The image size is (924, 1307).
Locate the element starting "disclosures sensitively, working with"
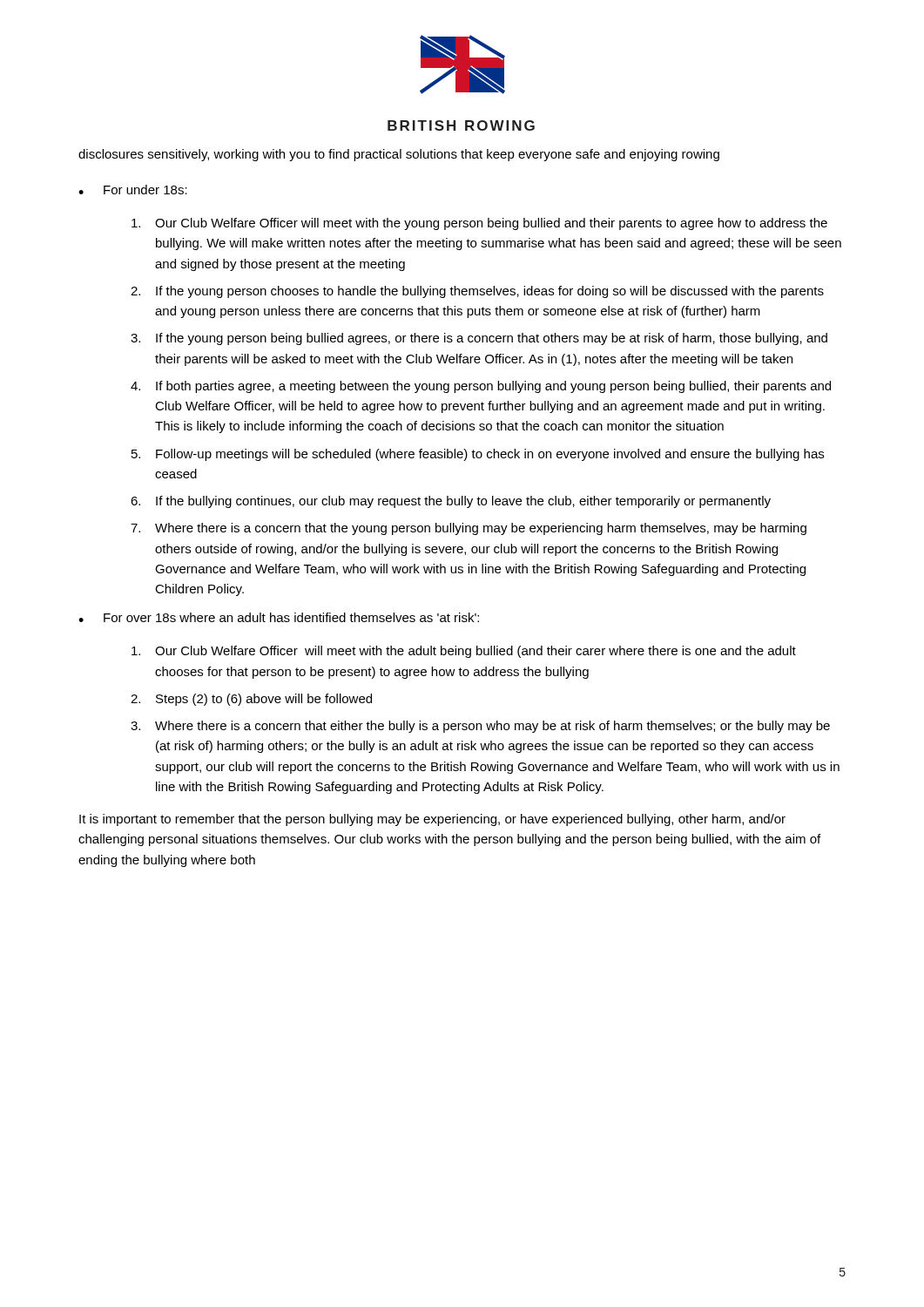tap(399, 154)
